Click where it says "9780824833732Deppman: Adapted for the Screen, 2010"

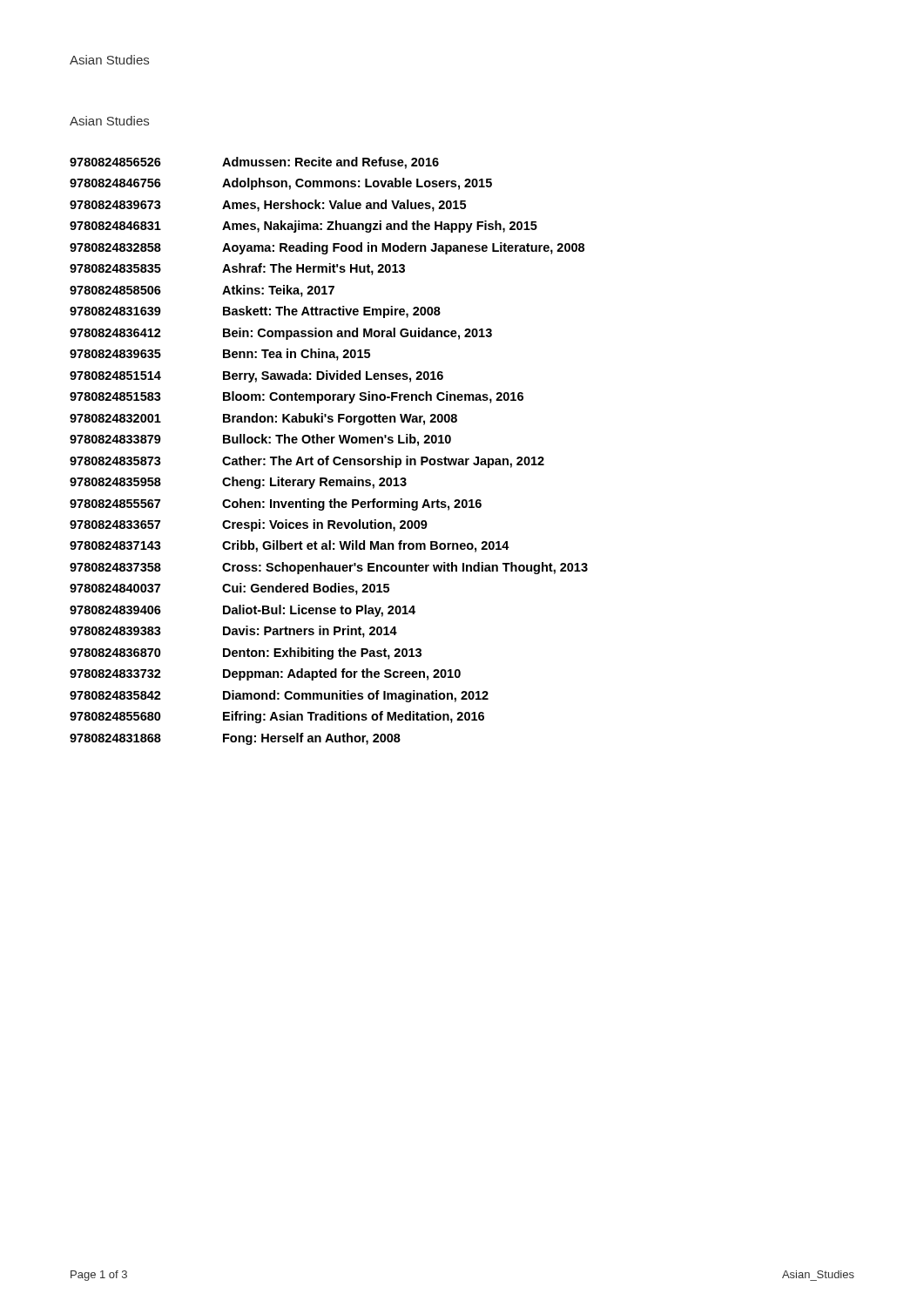click(265, 674)
